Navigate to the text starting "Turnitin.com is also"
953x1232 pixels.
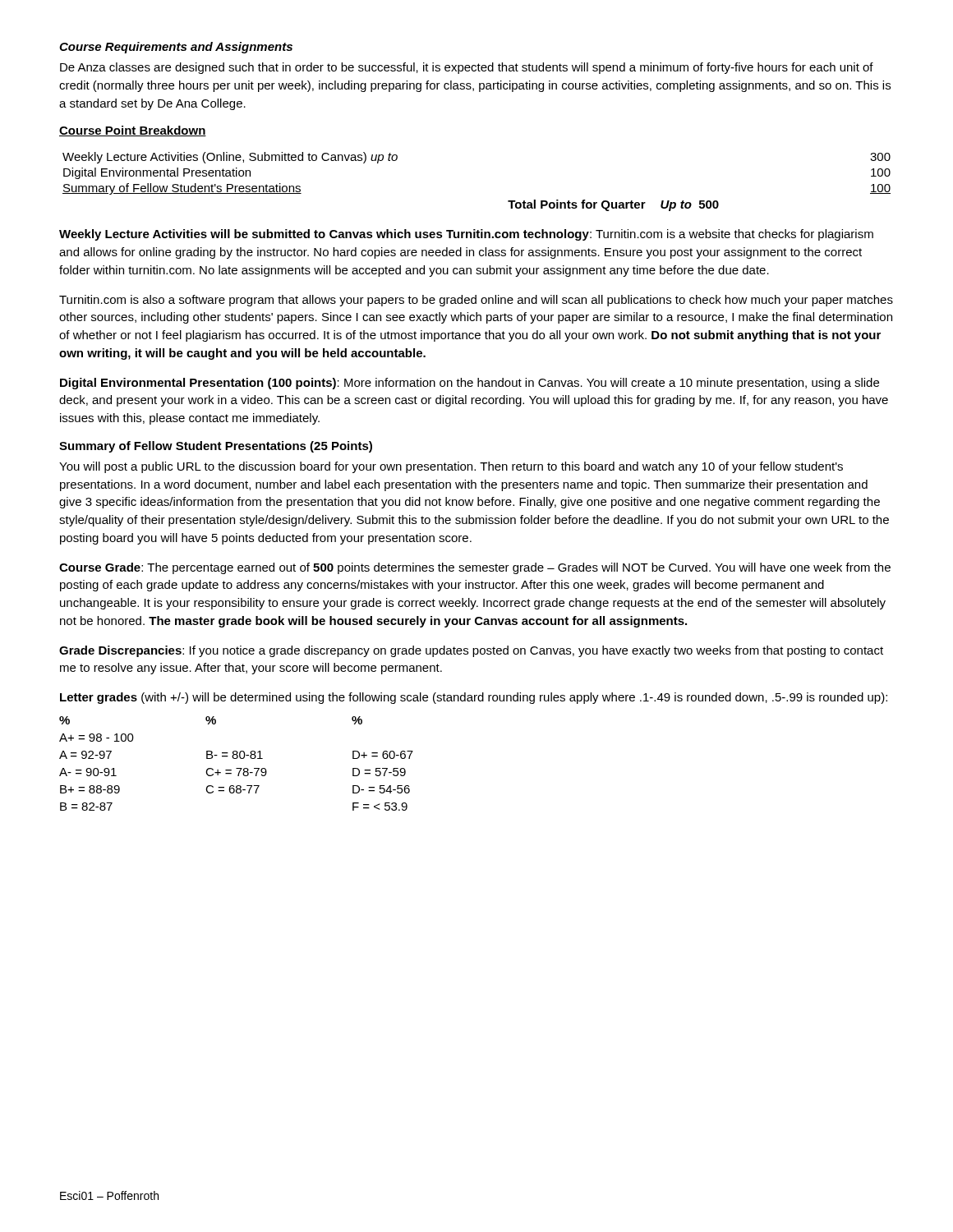coord(476,326)
